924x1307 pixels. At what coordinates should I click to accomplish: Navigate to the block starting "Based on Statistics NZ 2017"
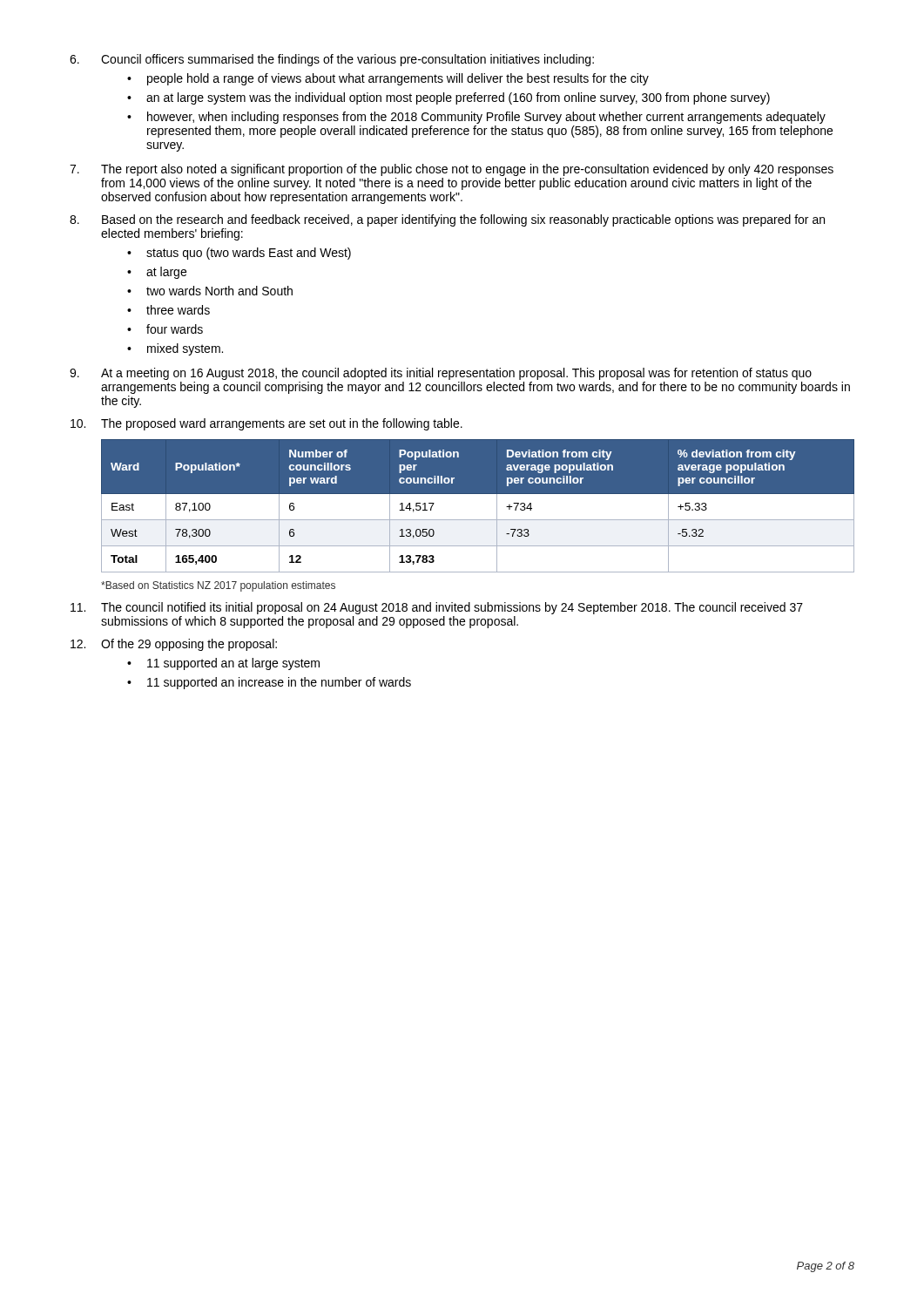[x=218, y=586]
